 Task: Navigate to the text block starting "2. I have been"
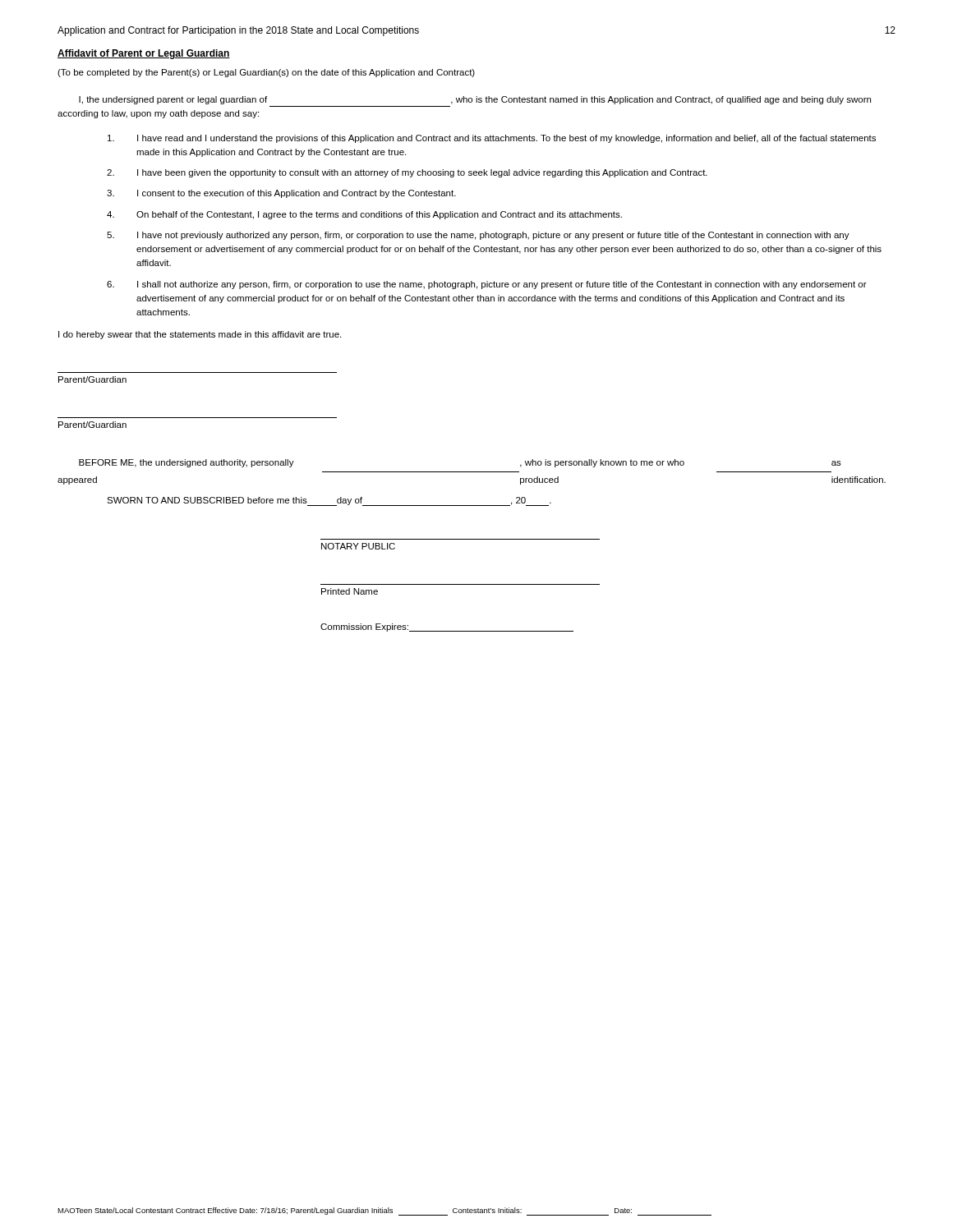[x=501, y=173]
